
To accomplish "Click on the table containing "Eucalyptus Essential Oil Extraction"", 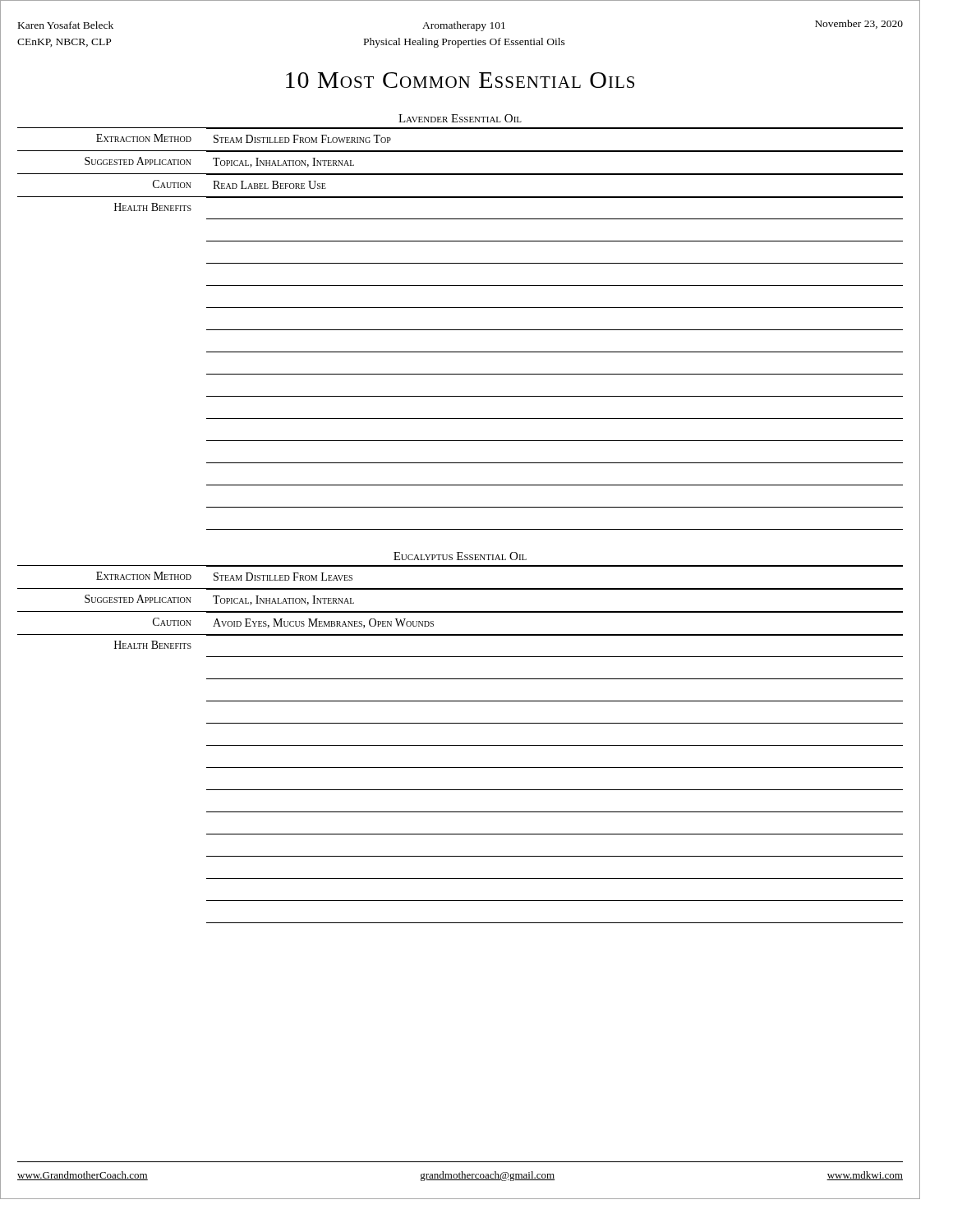I will pos(460,736).
